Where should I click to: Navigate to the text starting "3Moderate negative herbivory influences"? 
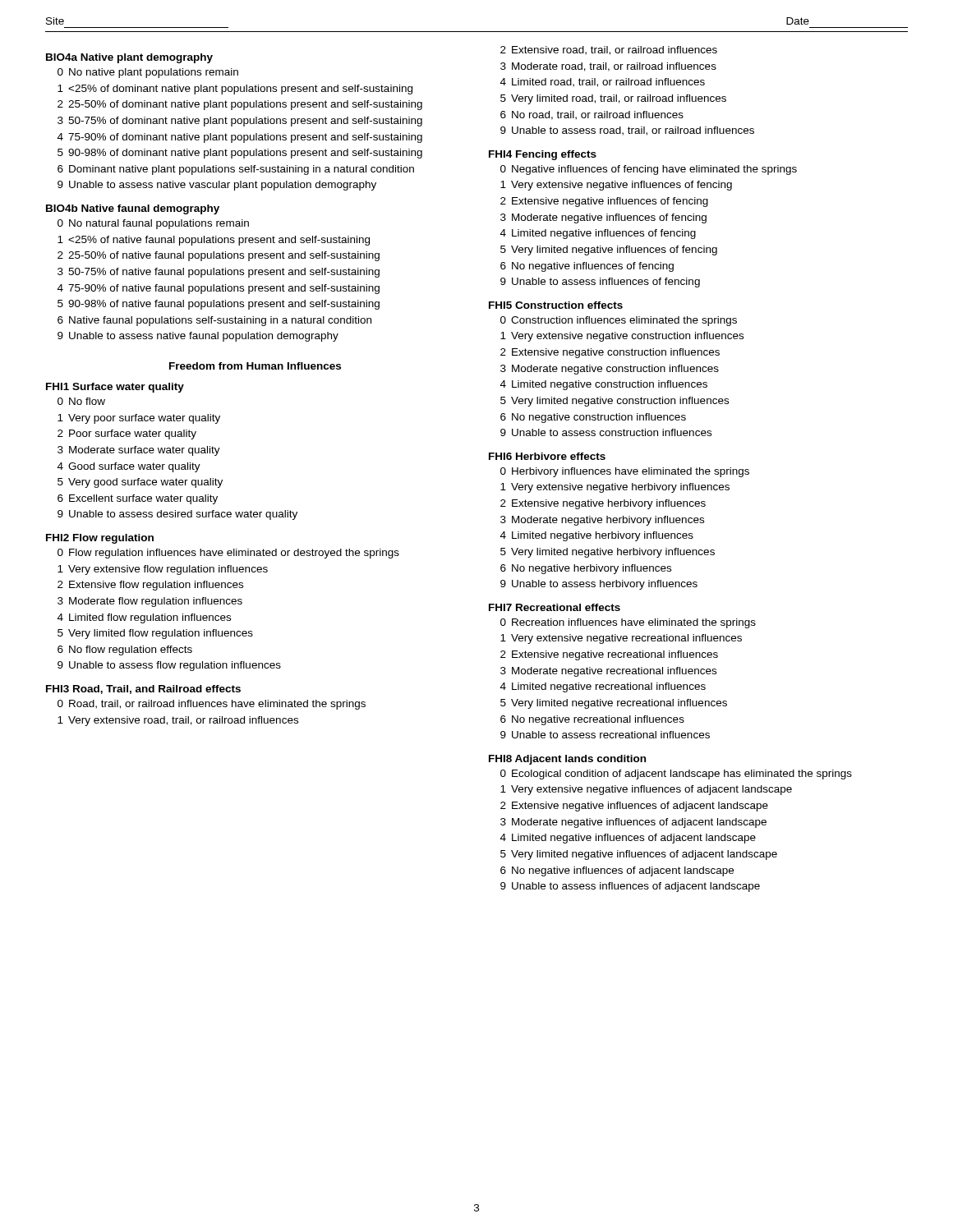click(698, 520)
